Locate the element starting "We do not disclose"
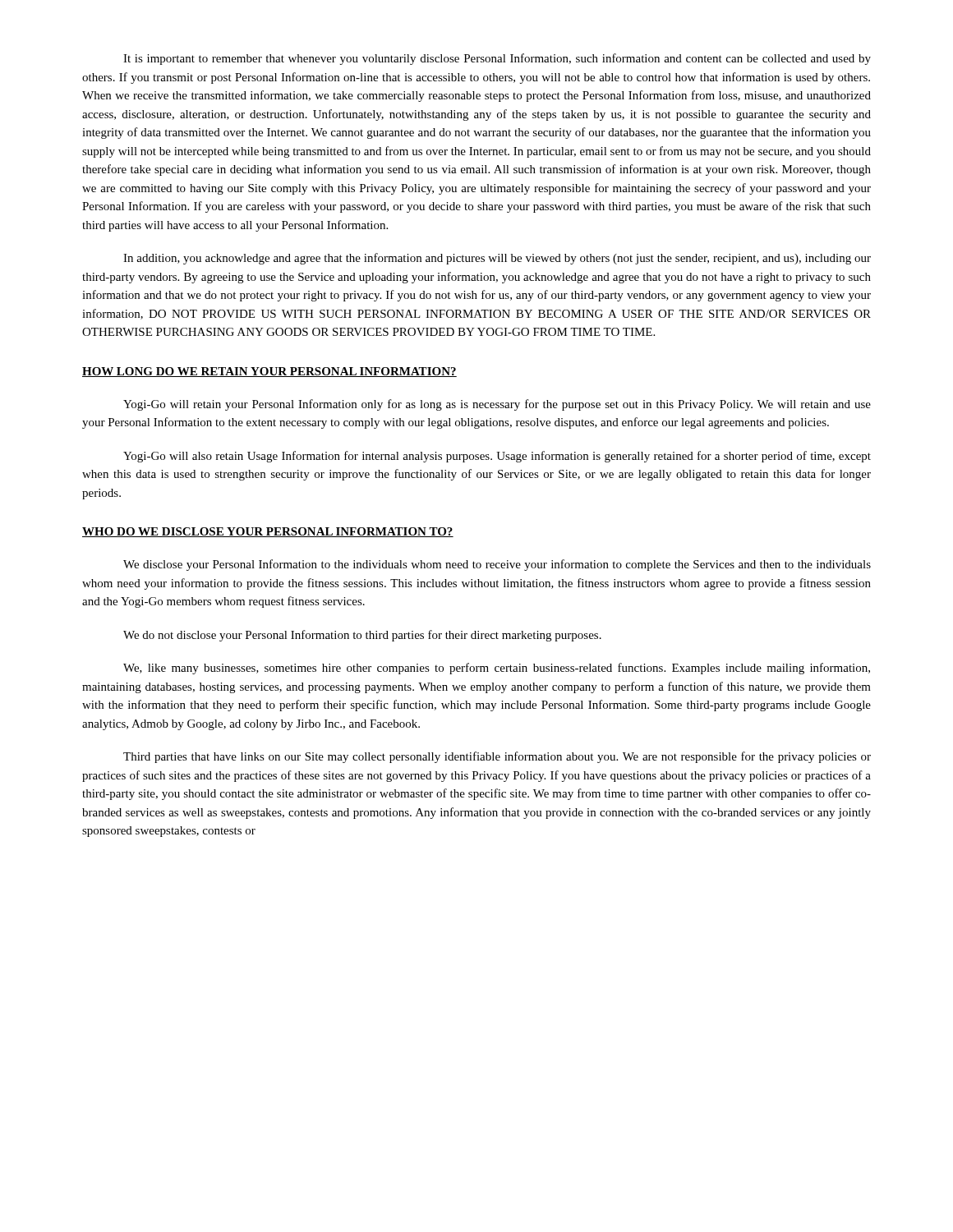 tap(476, 635)
